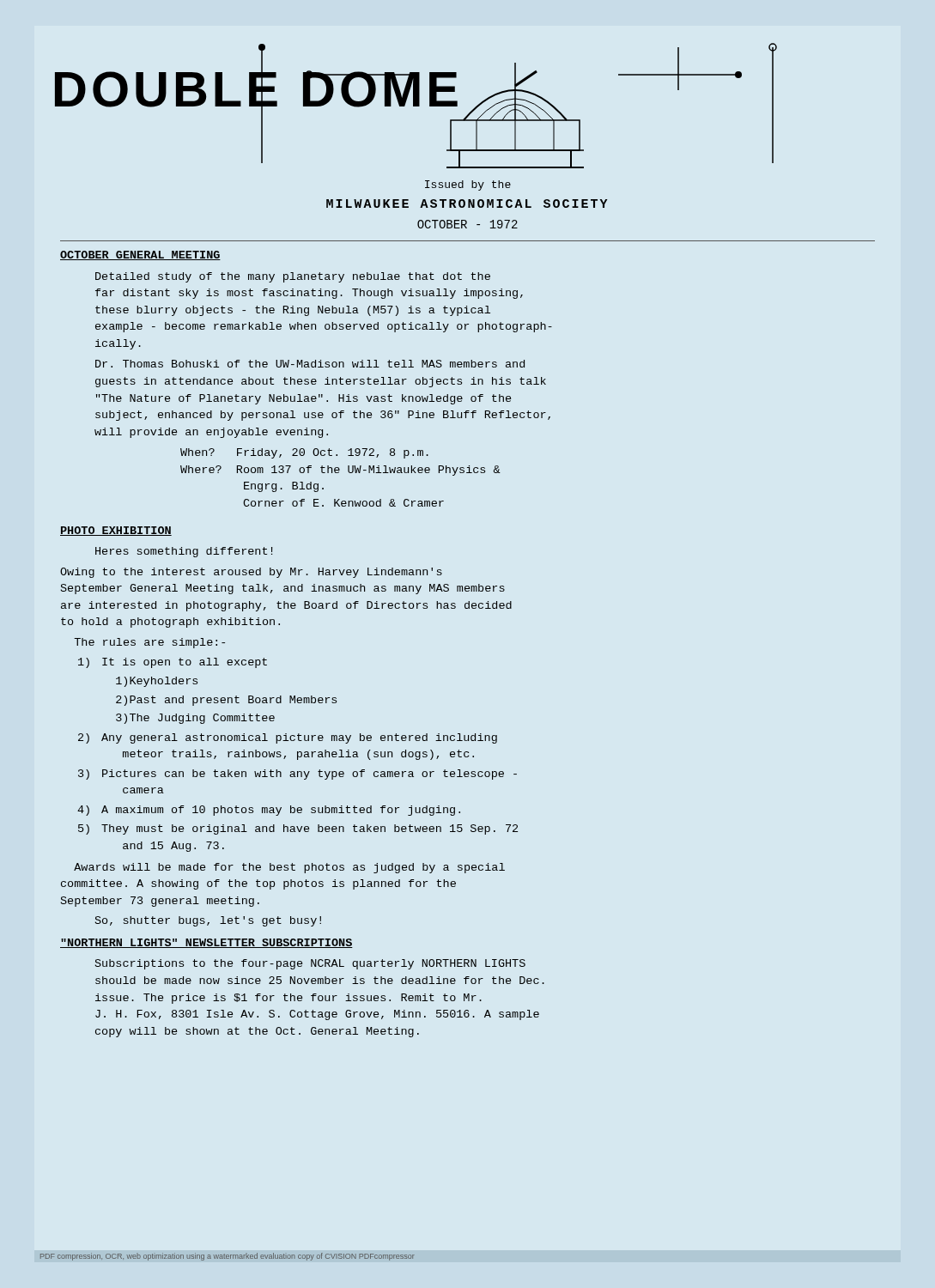
Task: Click on the text block that reads "Dr. Thomas Bohuski of the UW-Madison"
Action: click(x=324, y=398)
